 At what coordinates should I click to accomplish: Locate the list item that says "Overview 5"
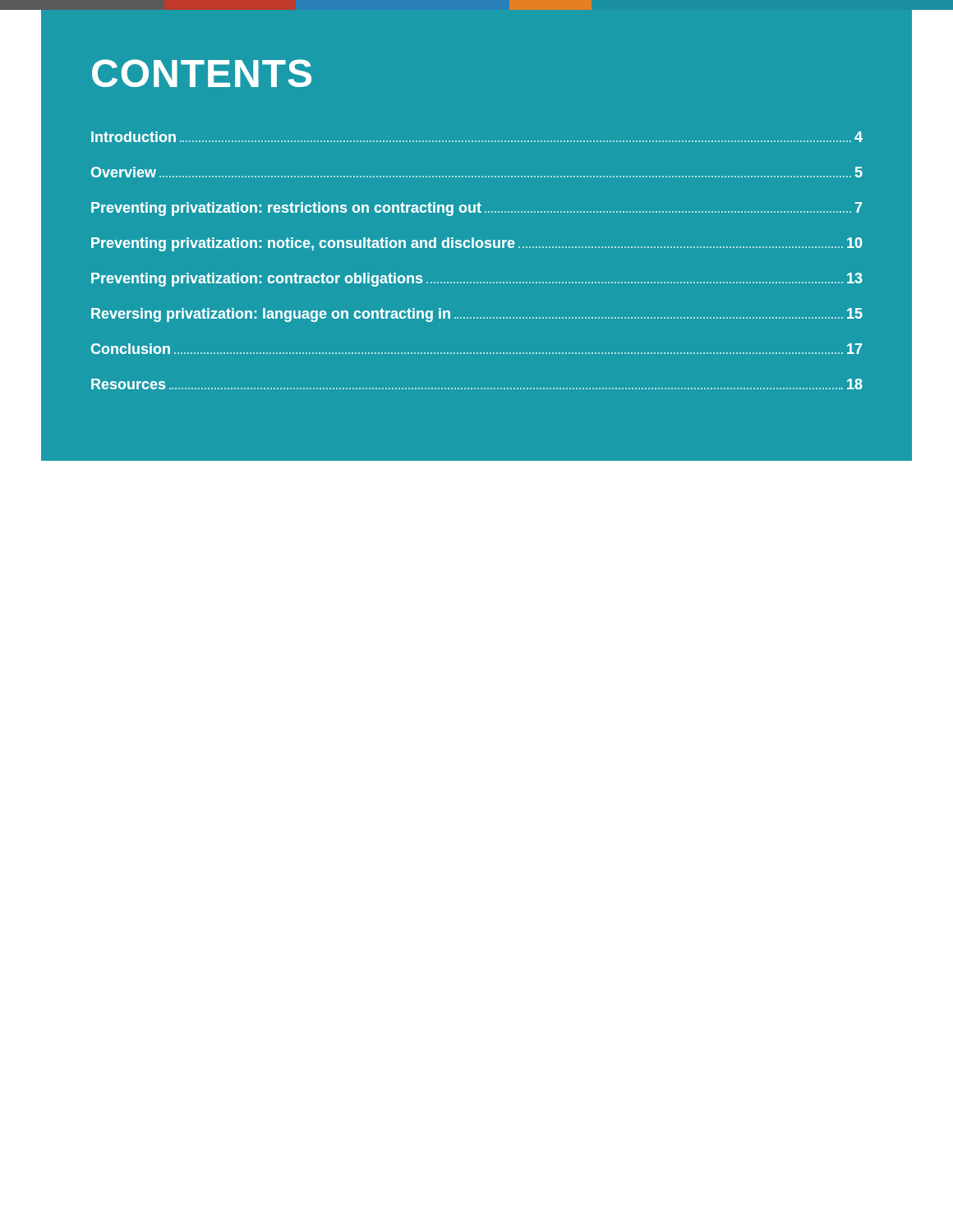tap(476, 173)
